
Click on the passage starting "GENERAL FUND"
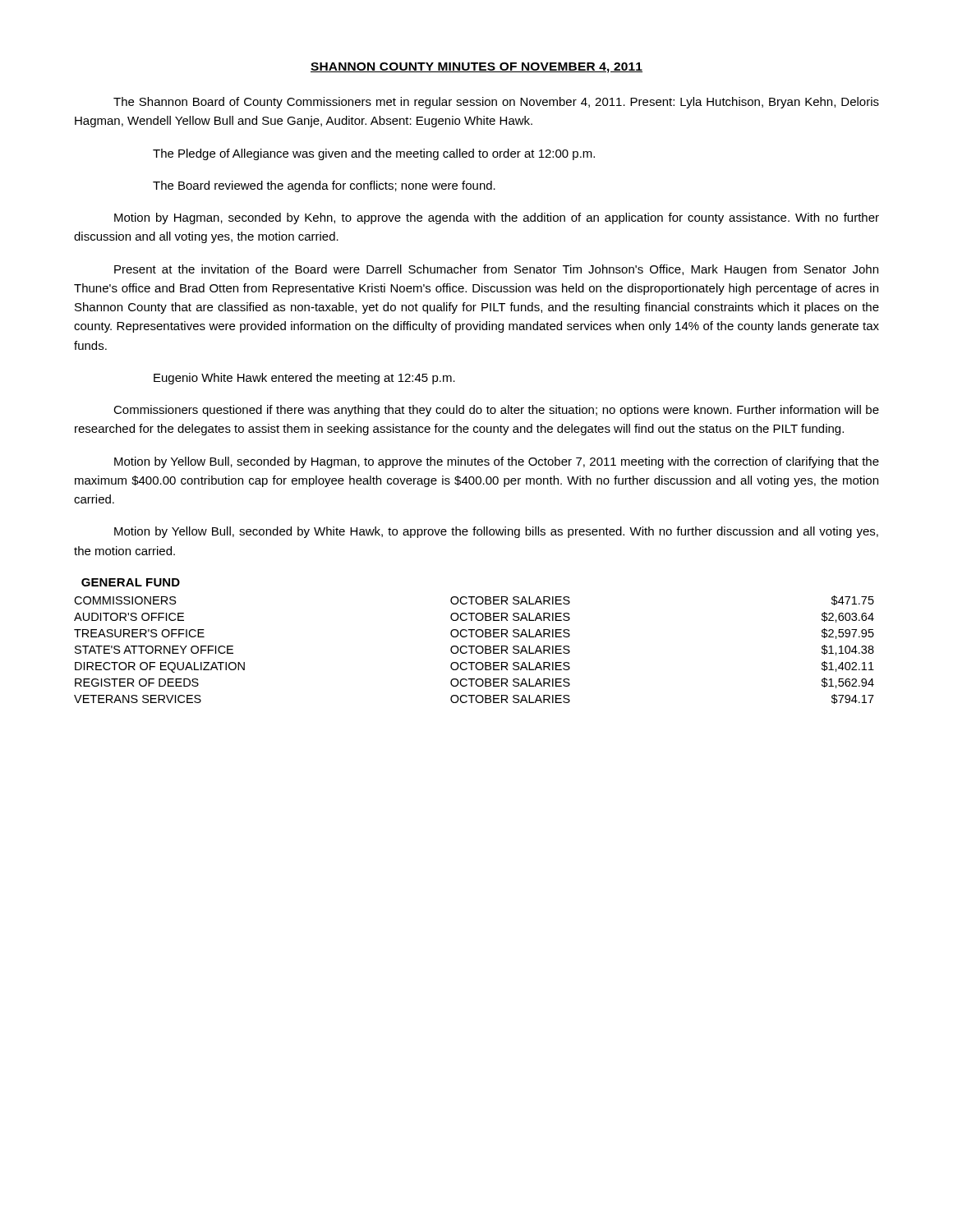(127, 582)
